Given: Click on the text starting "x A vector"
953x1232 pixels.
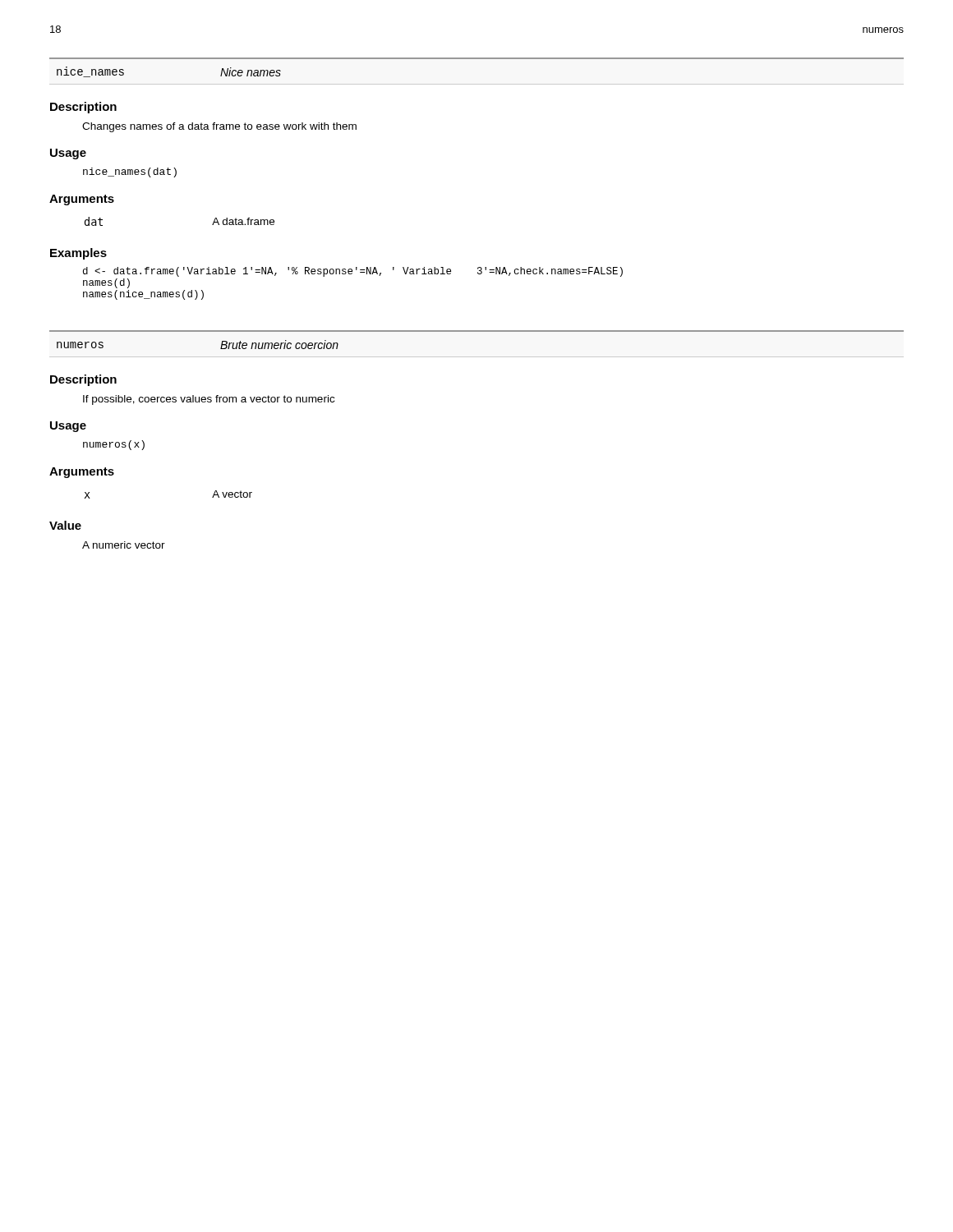Looking at the screenshot, I should coord(87,494).
